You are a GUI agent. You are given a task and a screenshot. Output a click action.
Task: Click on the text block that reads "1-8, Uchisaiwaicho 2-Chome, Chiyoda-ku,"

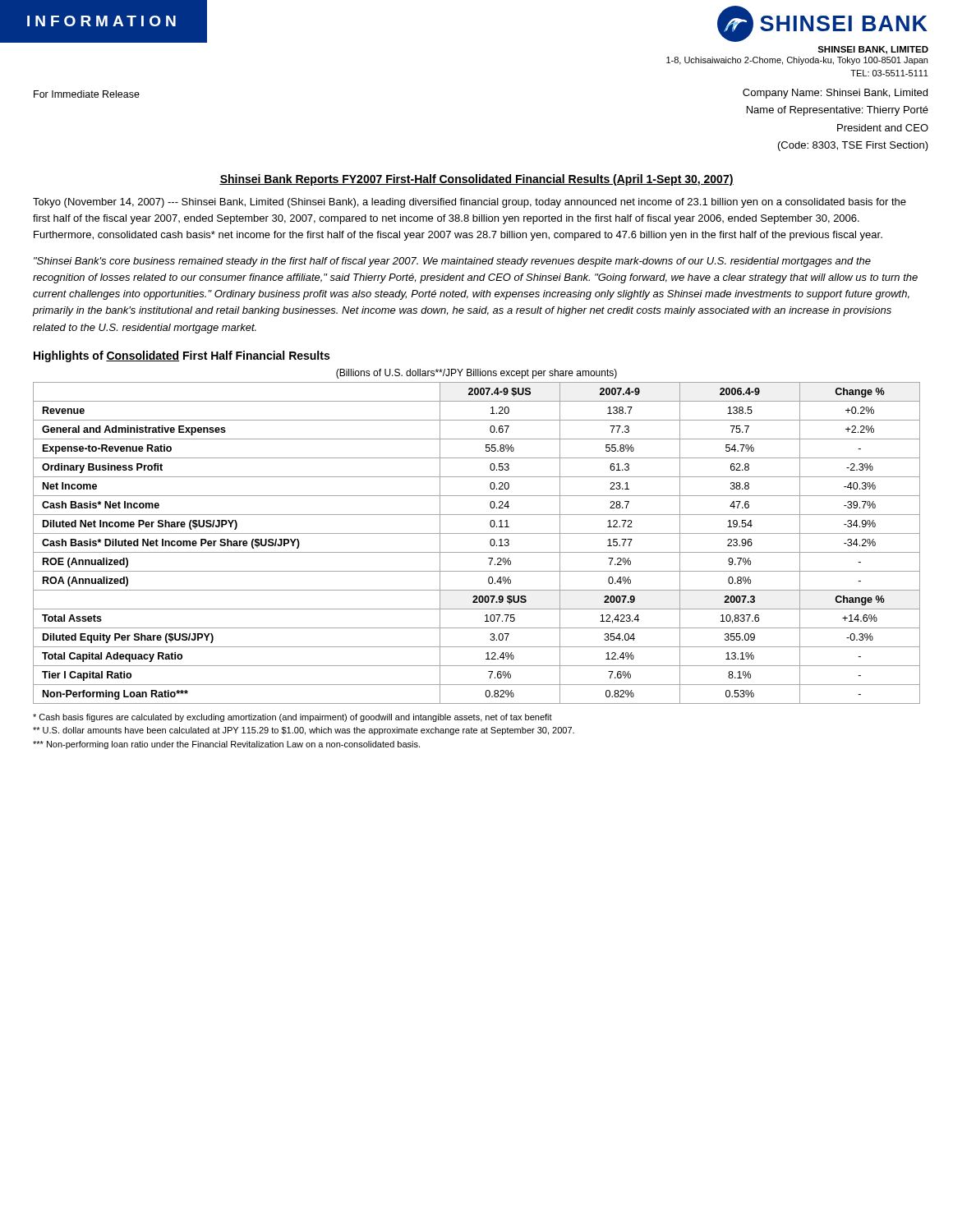coord(797,67)
